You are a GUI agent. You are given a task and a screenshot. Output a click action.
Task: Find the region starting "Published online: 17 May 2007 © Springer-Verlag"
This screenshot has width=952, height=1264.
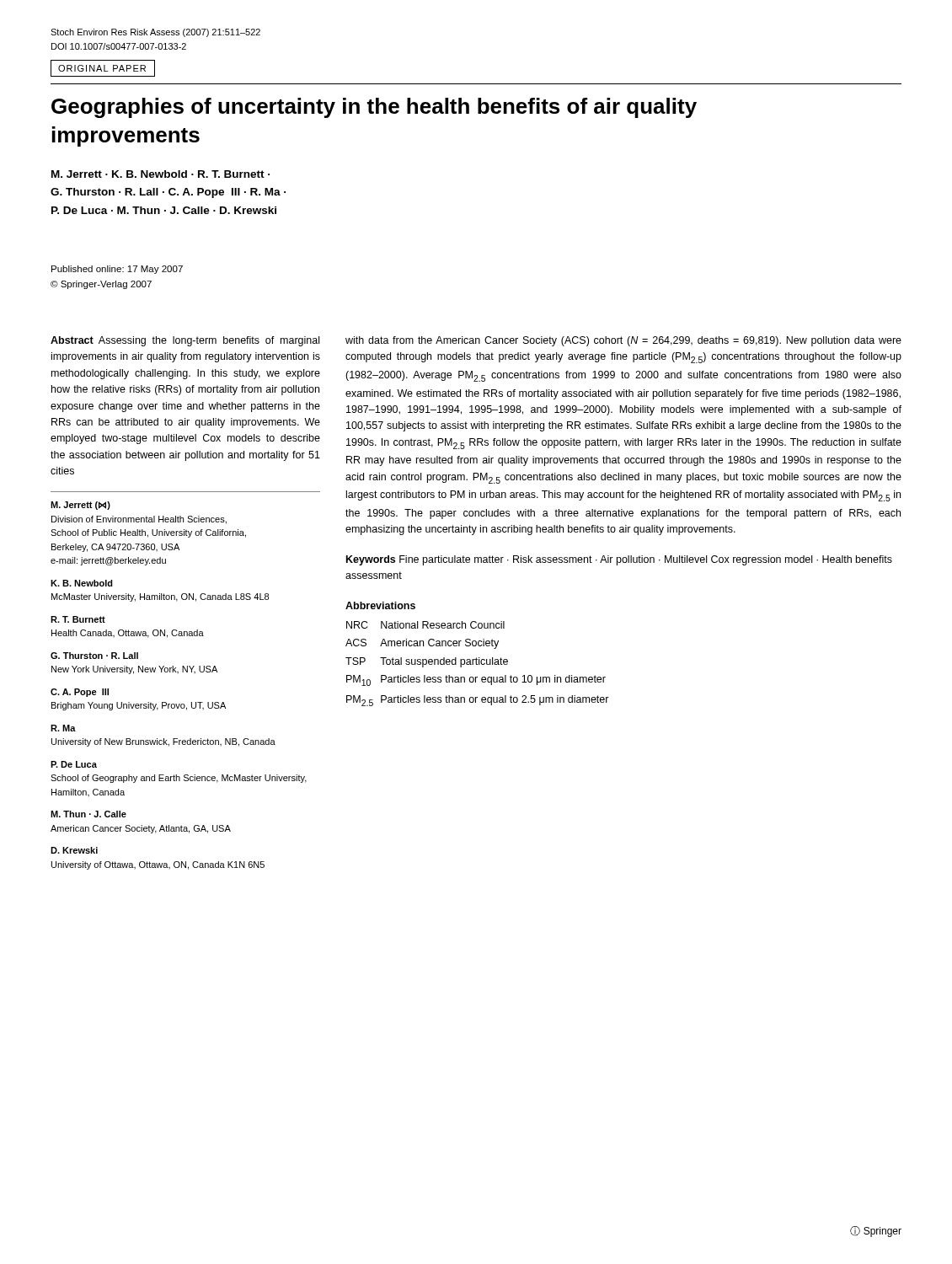click(x=117, y=277)
